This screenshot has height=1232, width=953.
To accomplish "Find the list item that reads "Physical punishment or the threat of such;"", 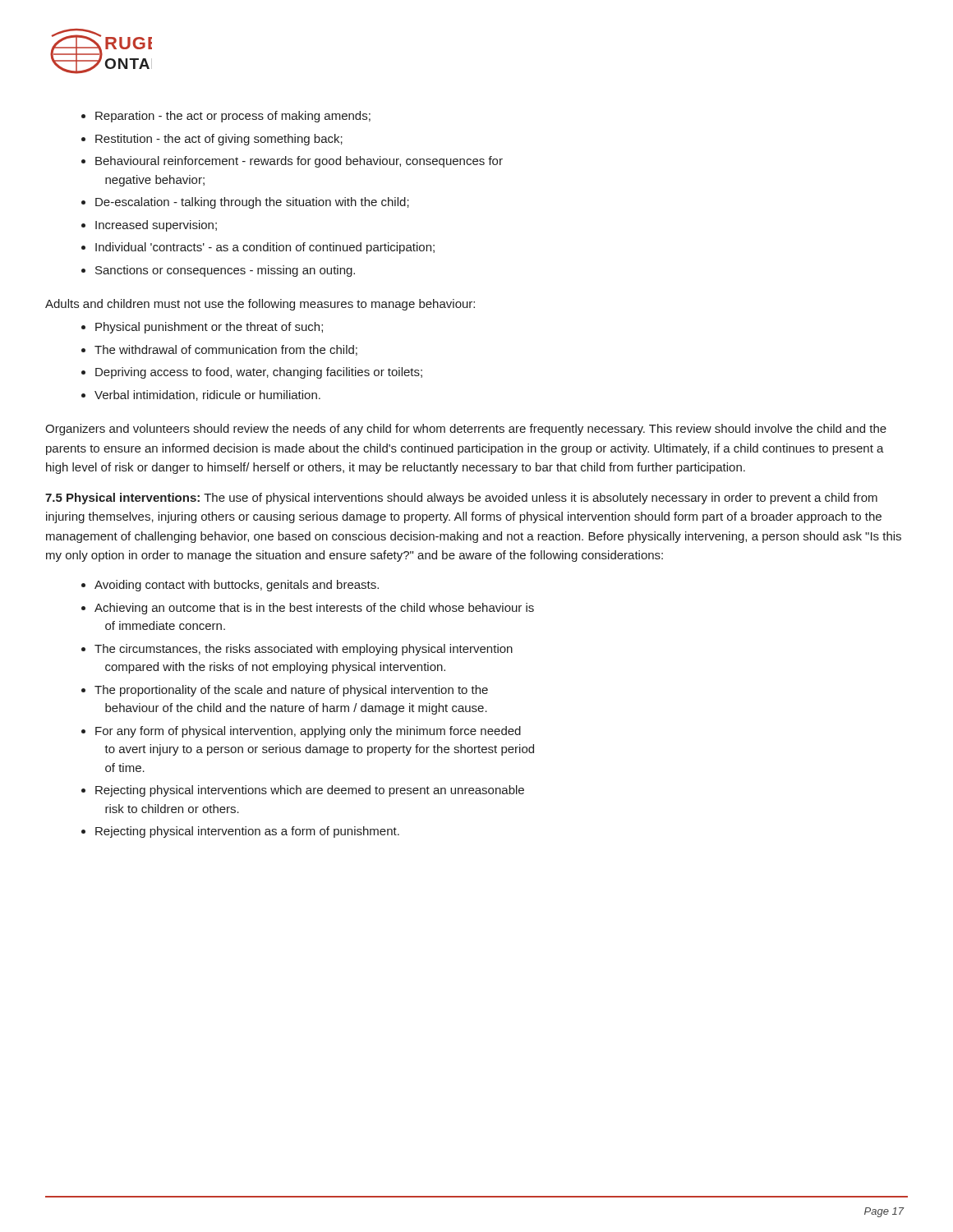I will click(x=209, y=328).
